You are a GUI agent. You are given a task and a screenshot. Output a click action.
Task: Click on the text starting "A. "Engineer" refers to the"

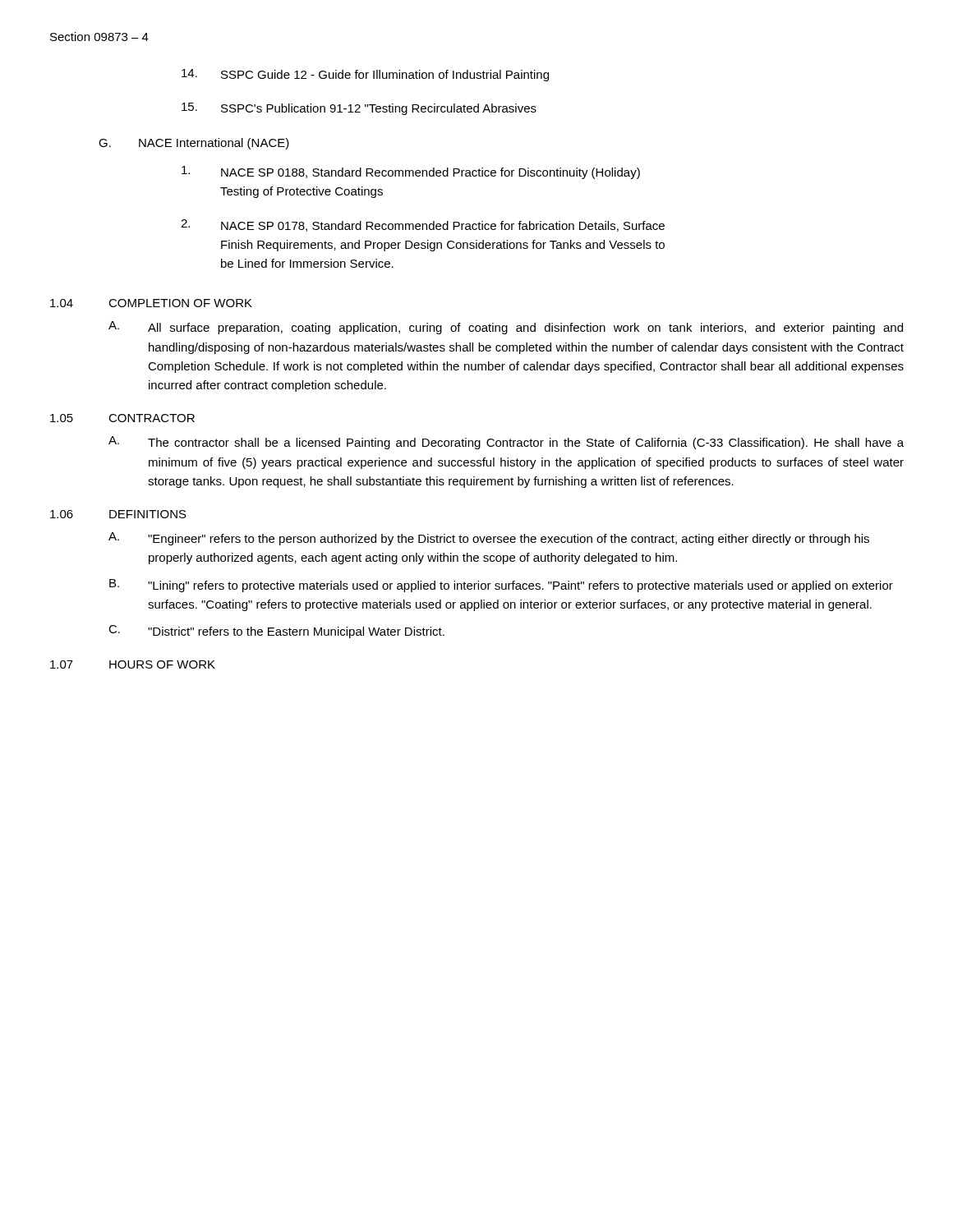(x=506, y=548)
